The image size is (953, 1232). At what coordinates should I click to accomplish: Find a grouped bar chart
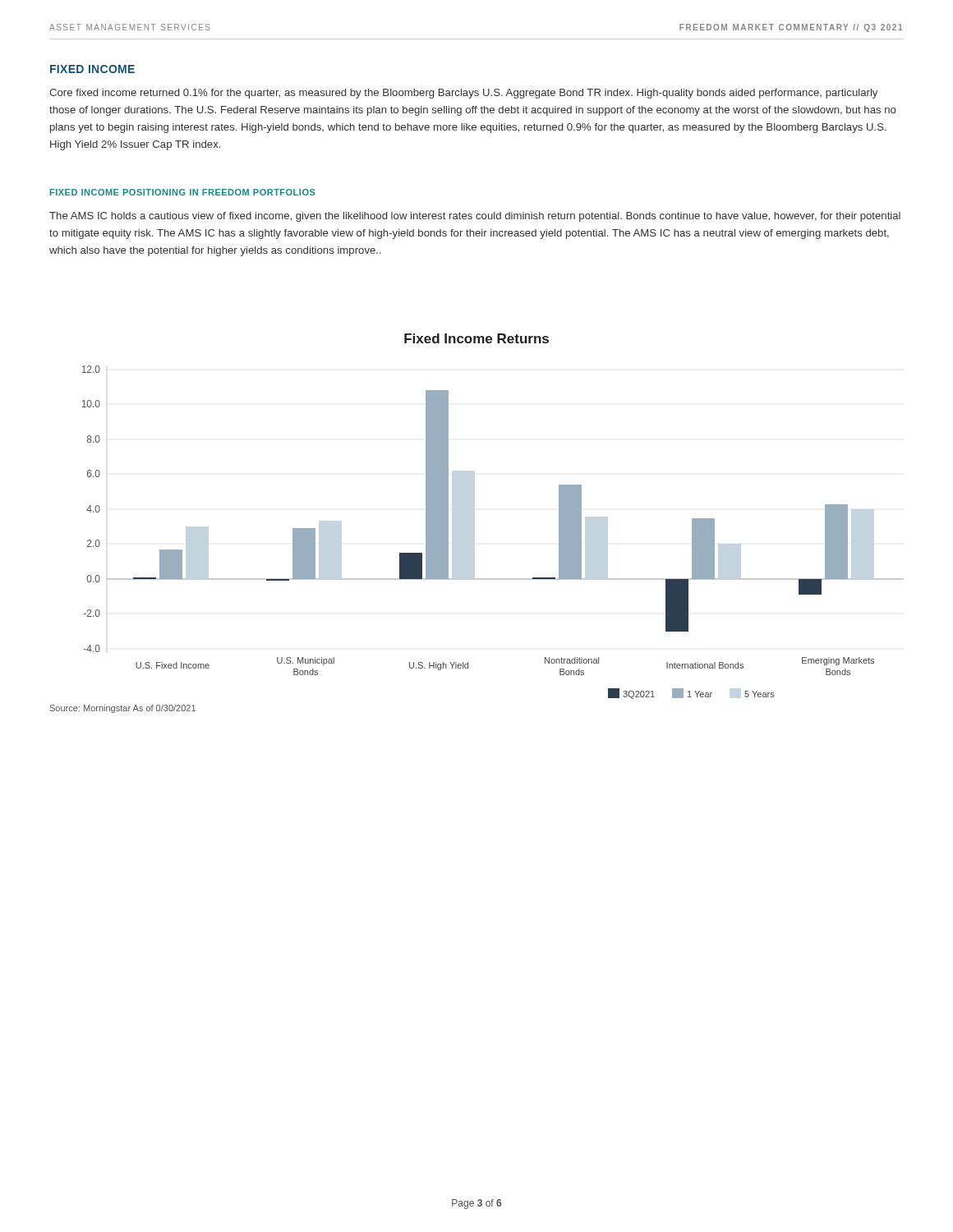click(476, 517)
